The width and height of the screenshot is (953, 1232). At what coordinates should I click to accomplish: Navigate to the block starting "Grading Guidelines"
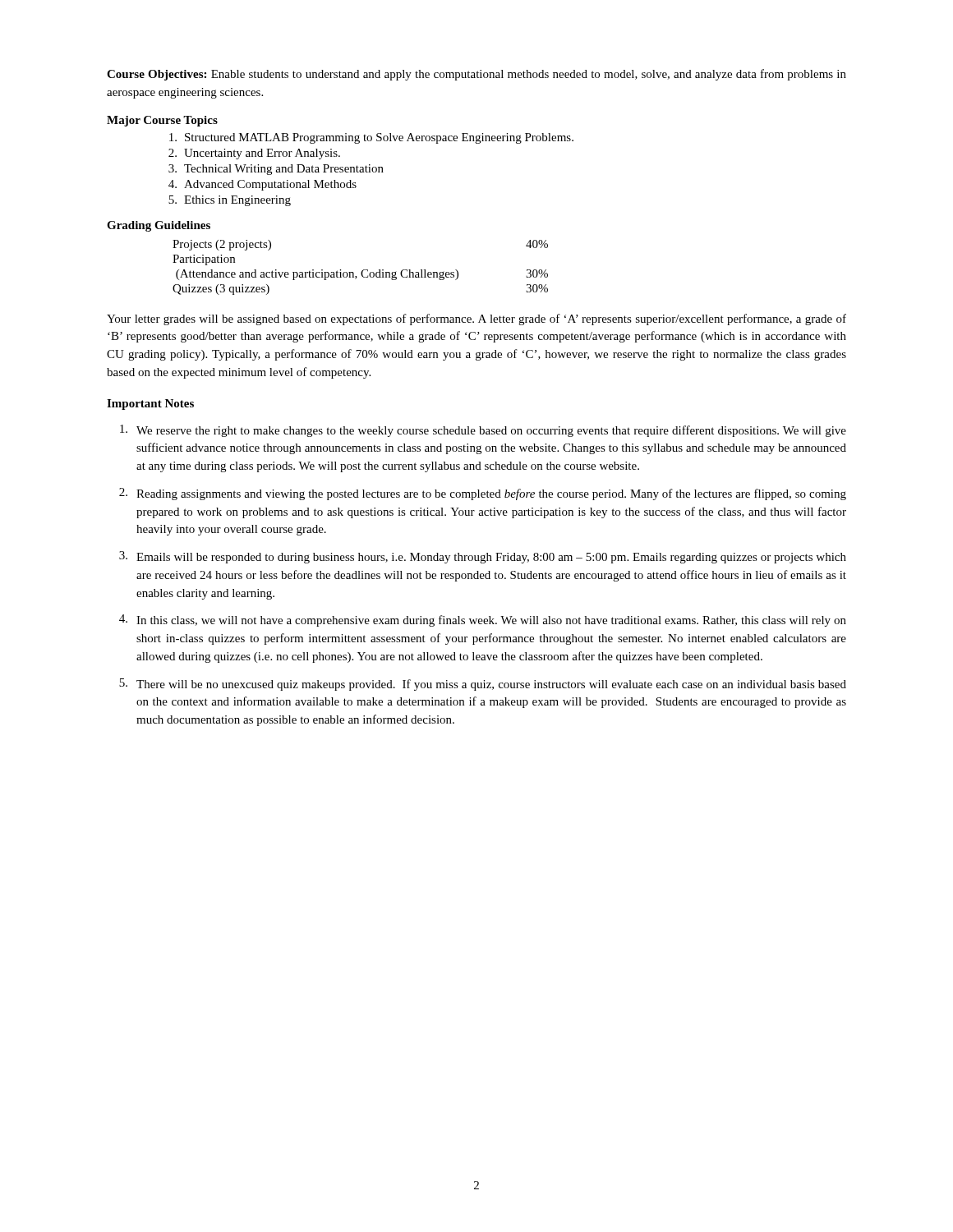point(159,226)
